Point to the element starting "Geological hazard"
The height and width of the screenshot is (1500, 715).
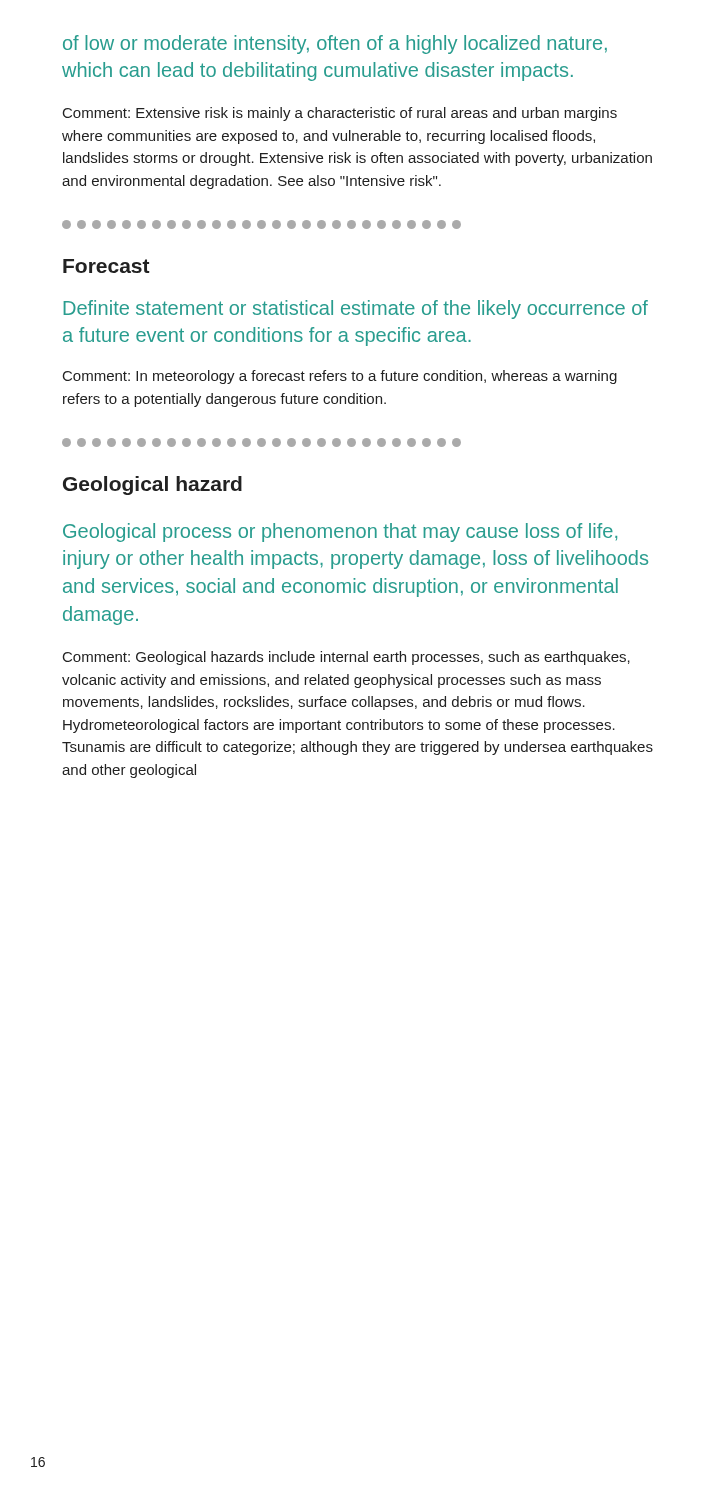coord(152,484)
